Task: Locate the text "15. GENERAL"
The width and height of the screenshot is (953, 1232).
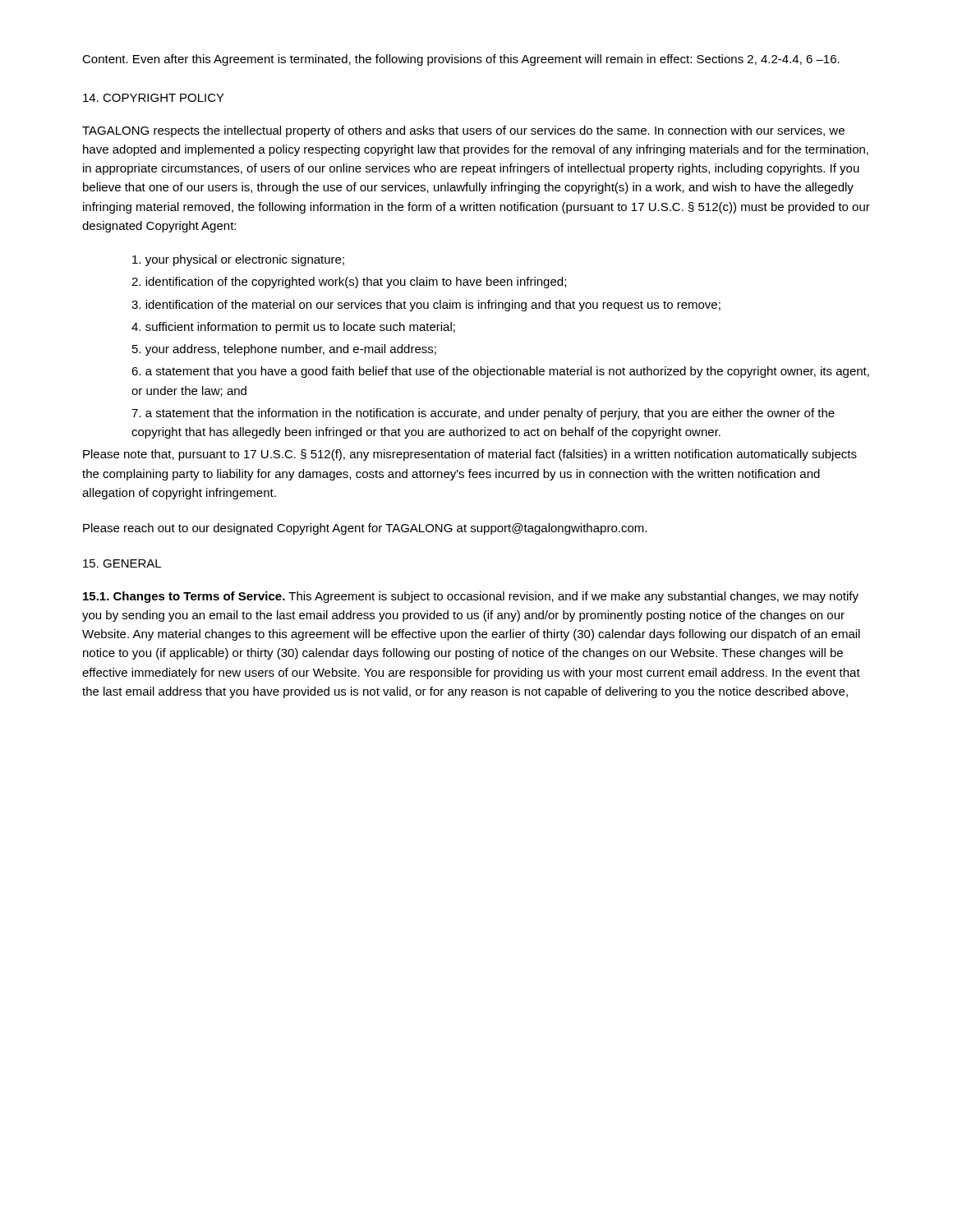Action: (x=122, y=563)
